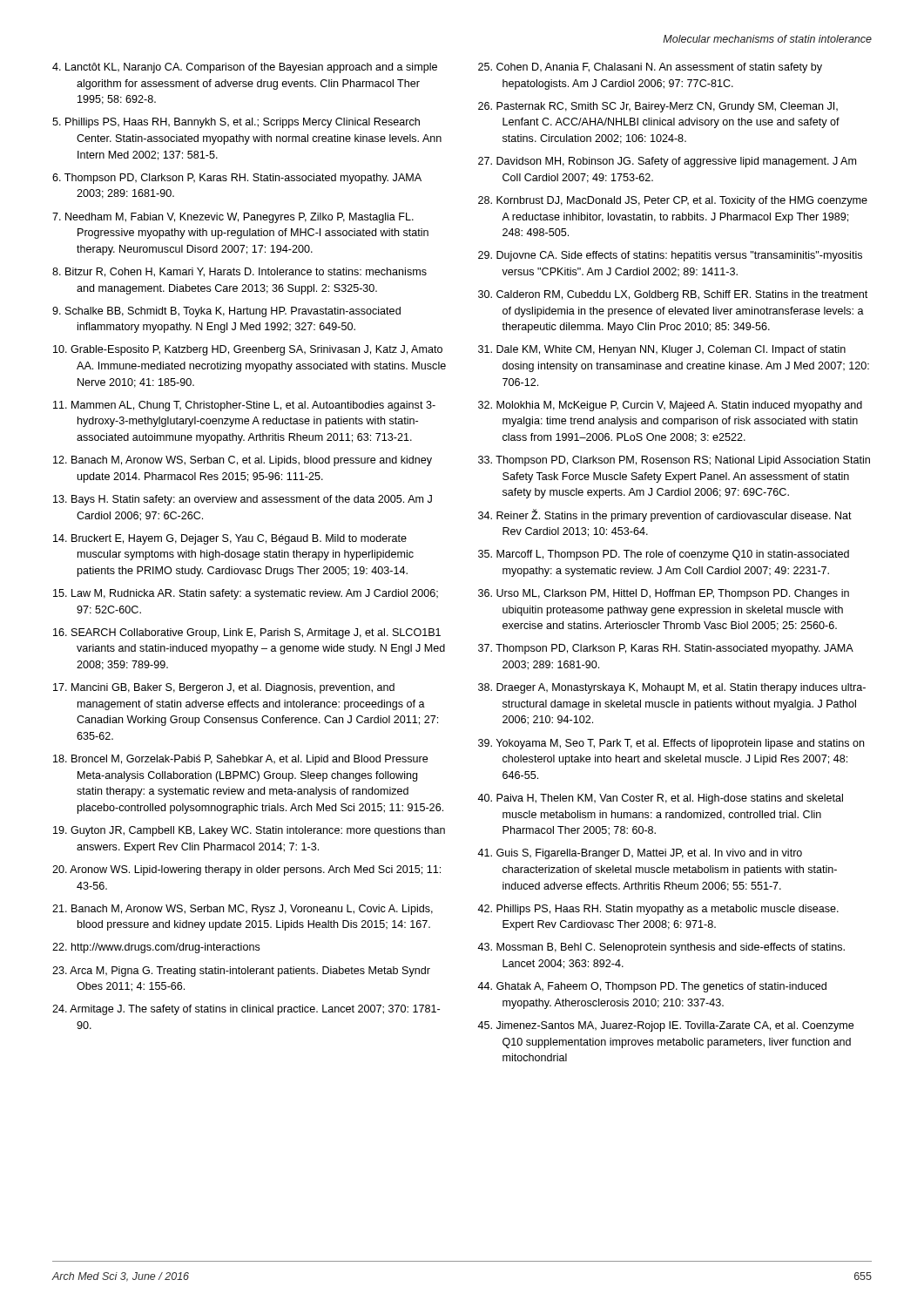
Task: Select the list item with the text "25. Cohen D, Anania F, Chalasani N. An"
Action: tap(675, 563)
